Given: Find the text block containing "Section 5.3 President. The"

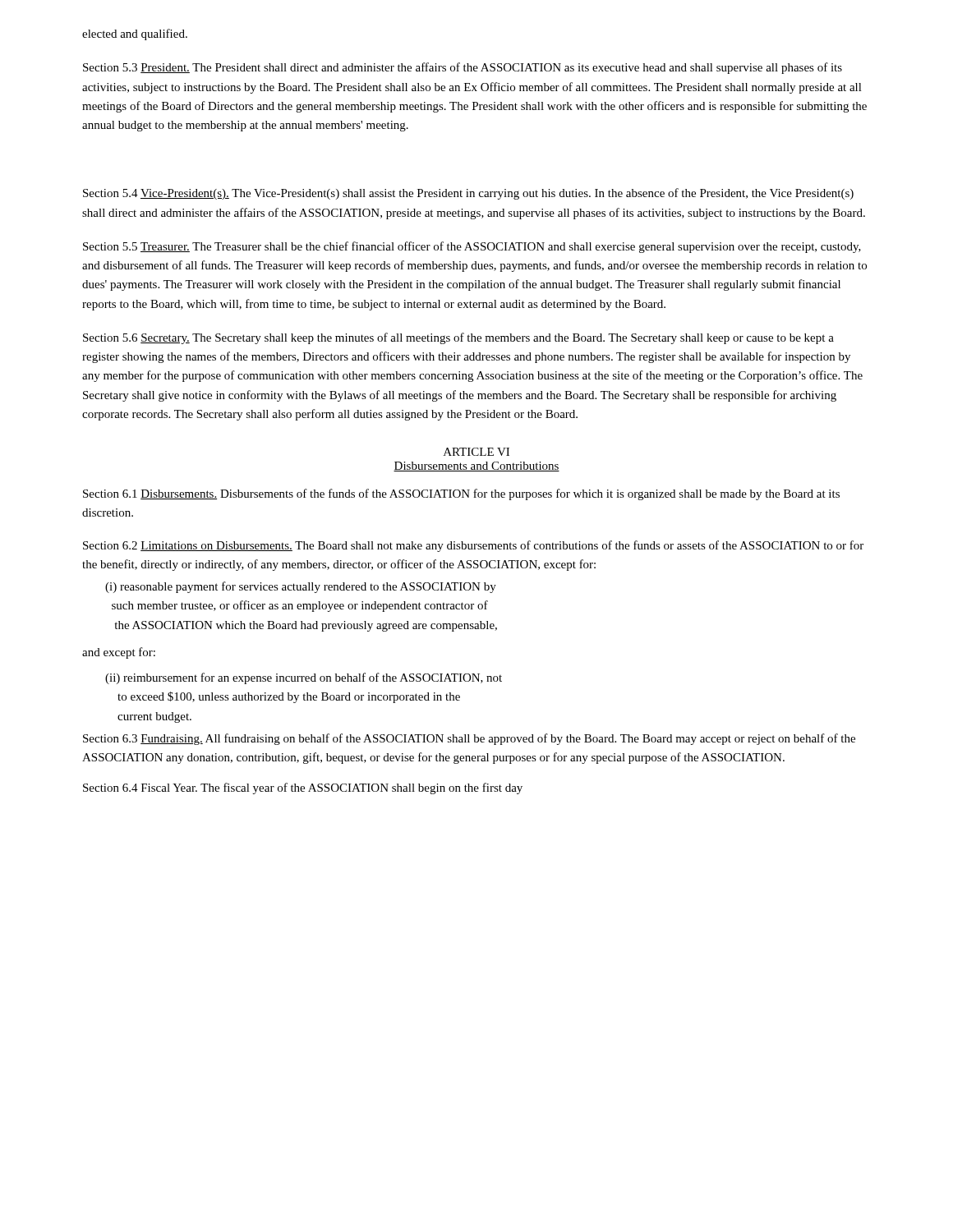Looking at the screenshot, I should 475,96.
